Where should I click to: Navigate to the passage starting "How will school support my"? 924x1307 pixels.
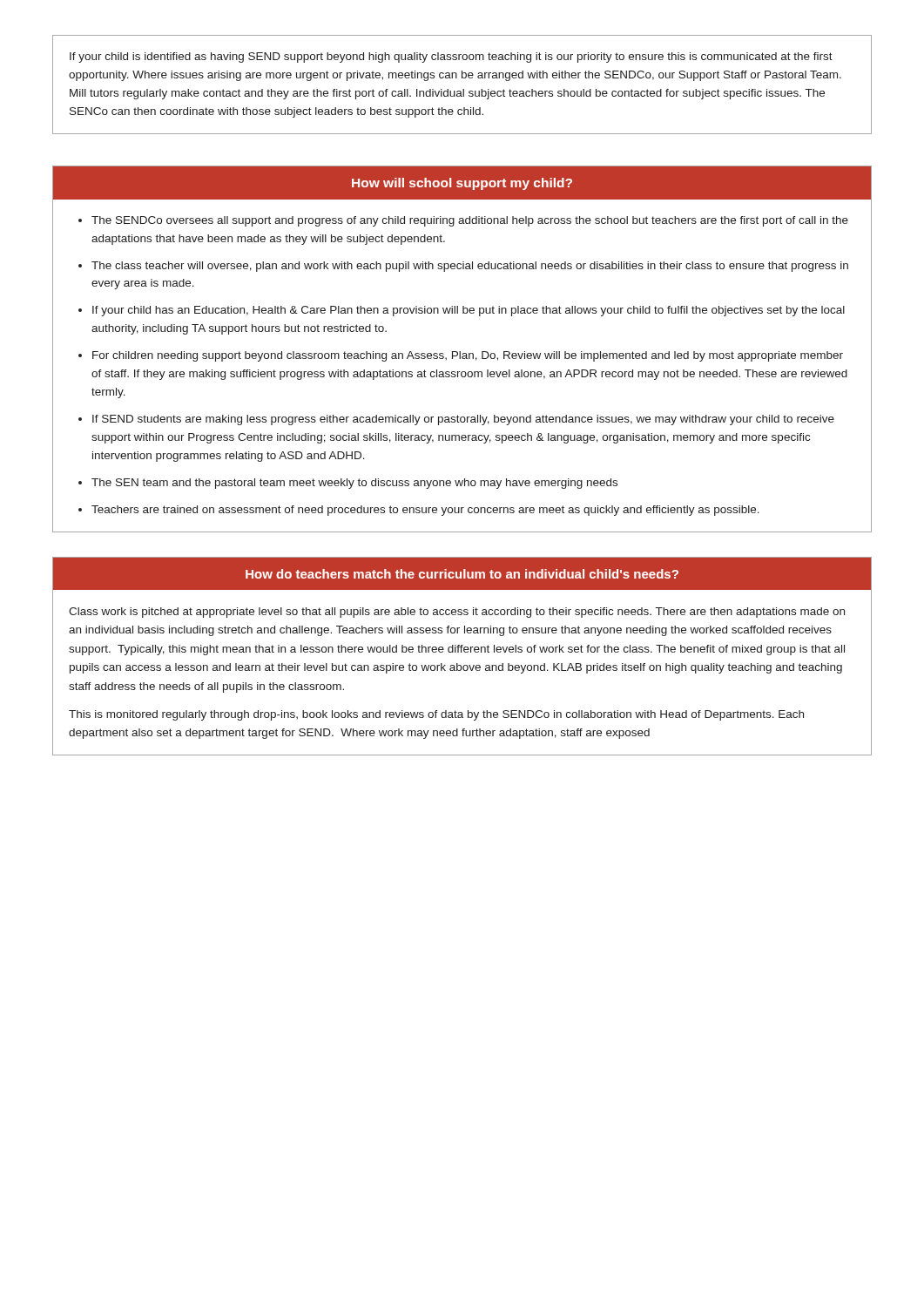coord(462,182)
